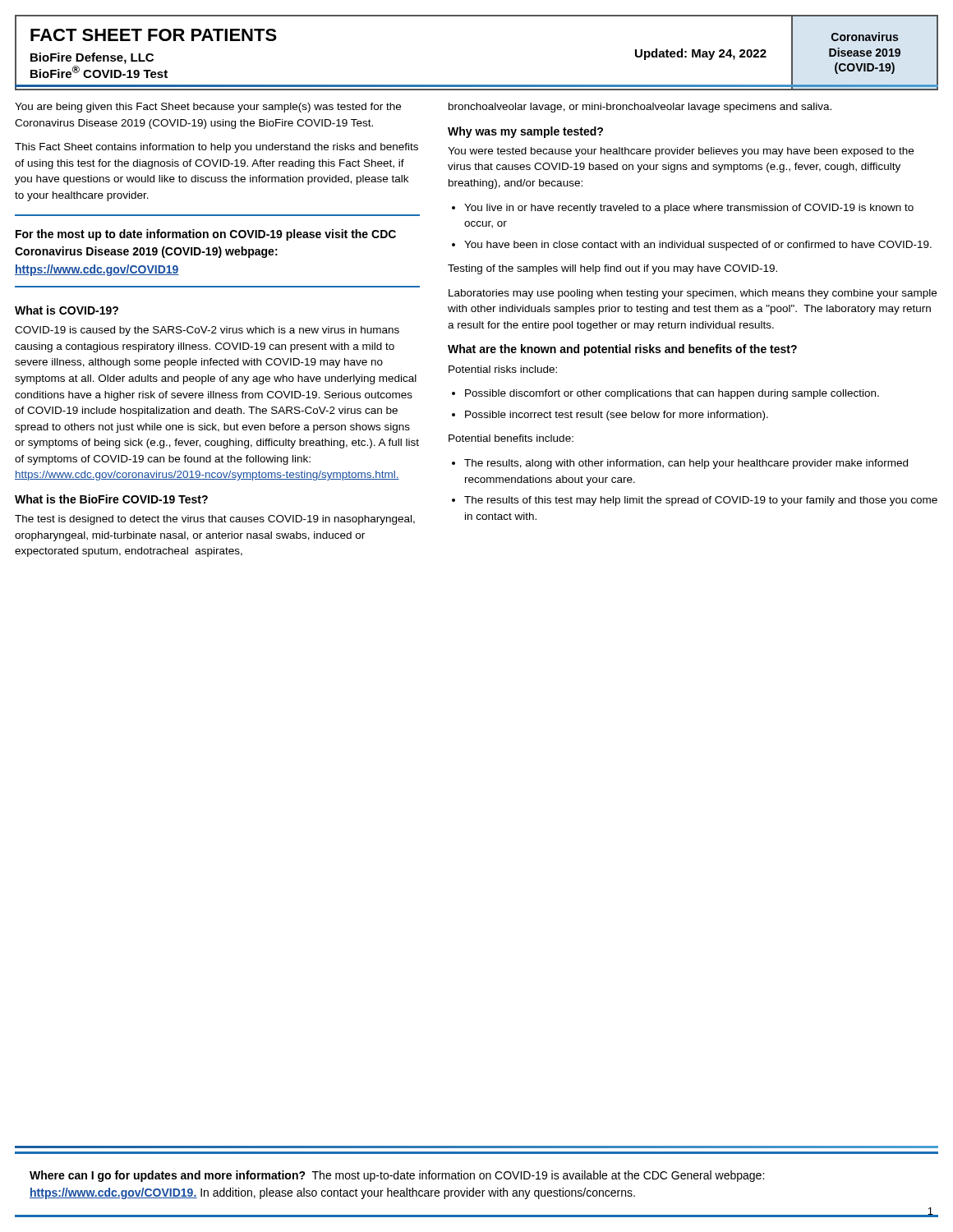Point to the block beginning "For the most up"
The image size is (953, 1232).
coord(217,251)
